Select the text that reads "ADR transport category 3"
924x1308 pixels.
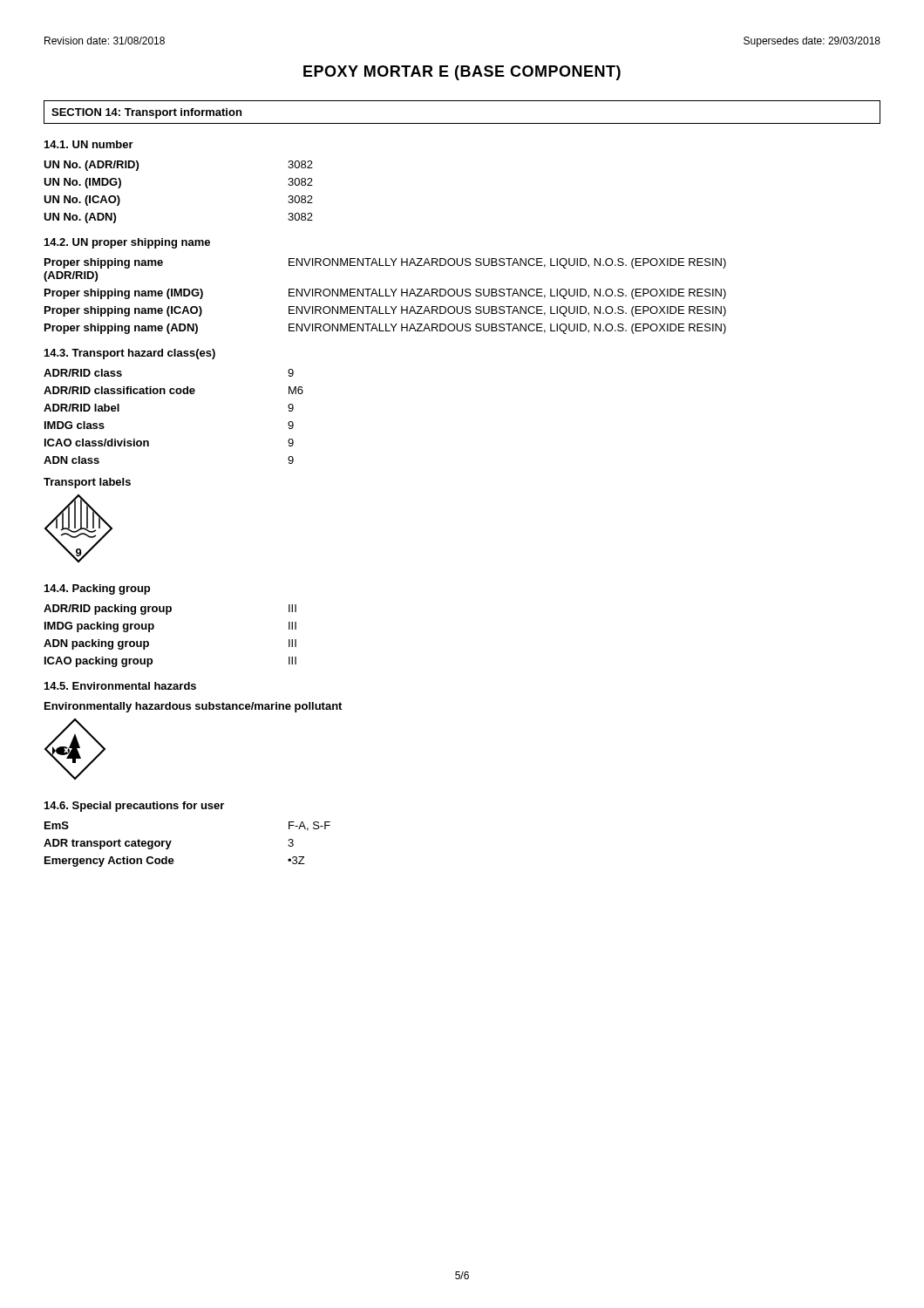pyautogui.click(x=169, y=844)
